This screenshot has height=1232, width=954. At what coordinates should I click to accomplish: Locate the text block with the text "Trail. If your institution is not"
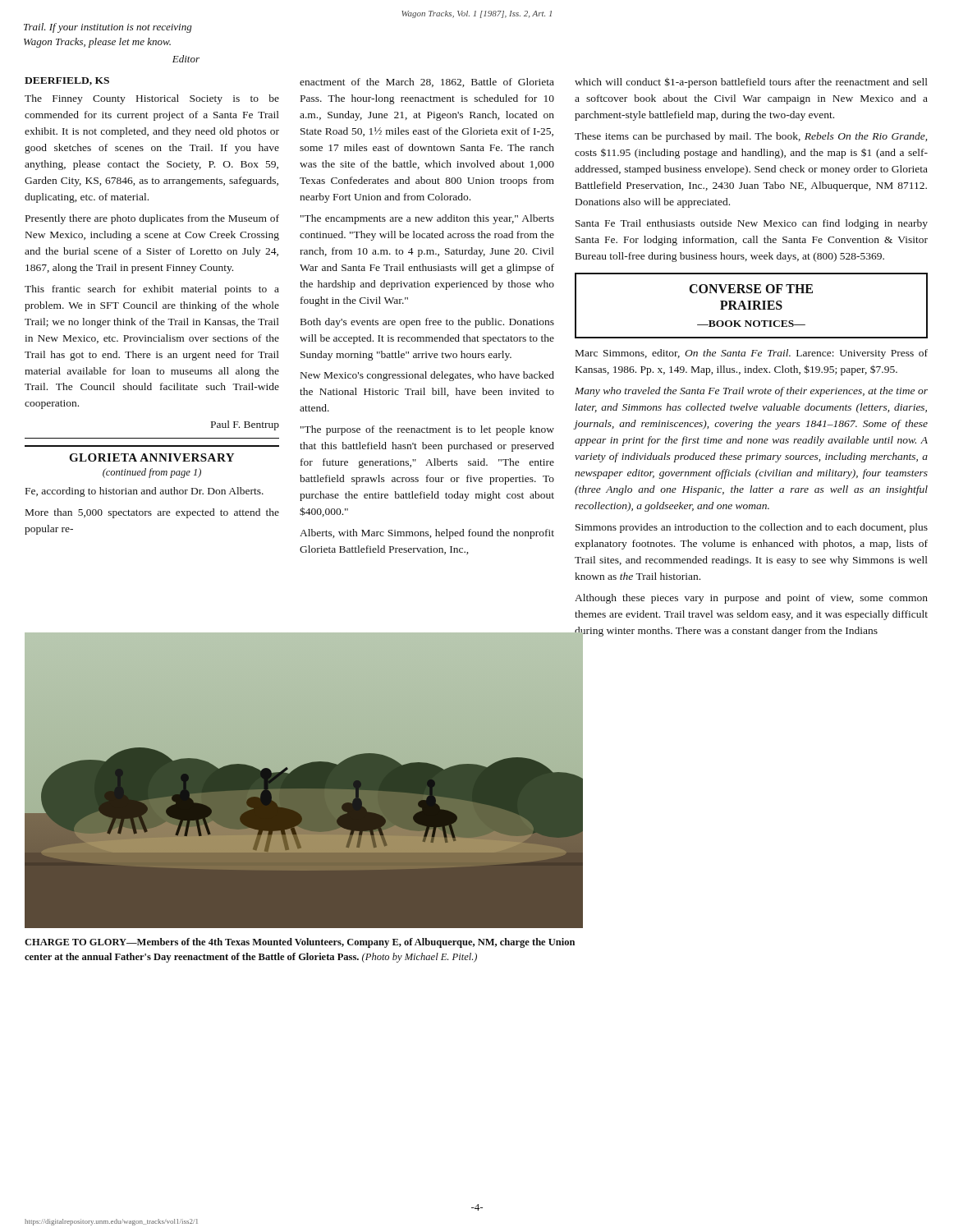111,44
